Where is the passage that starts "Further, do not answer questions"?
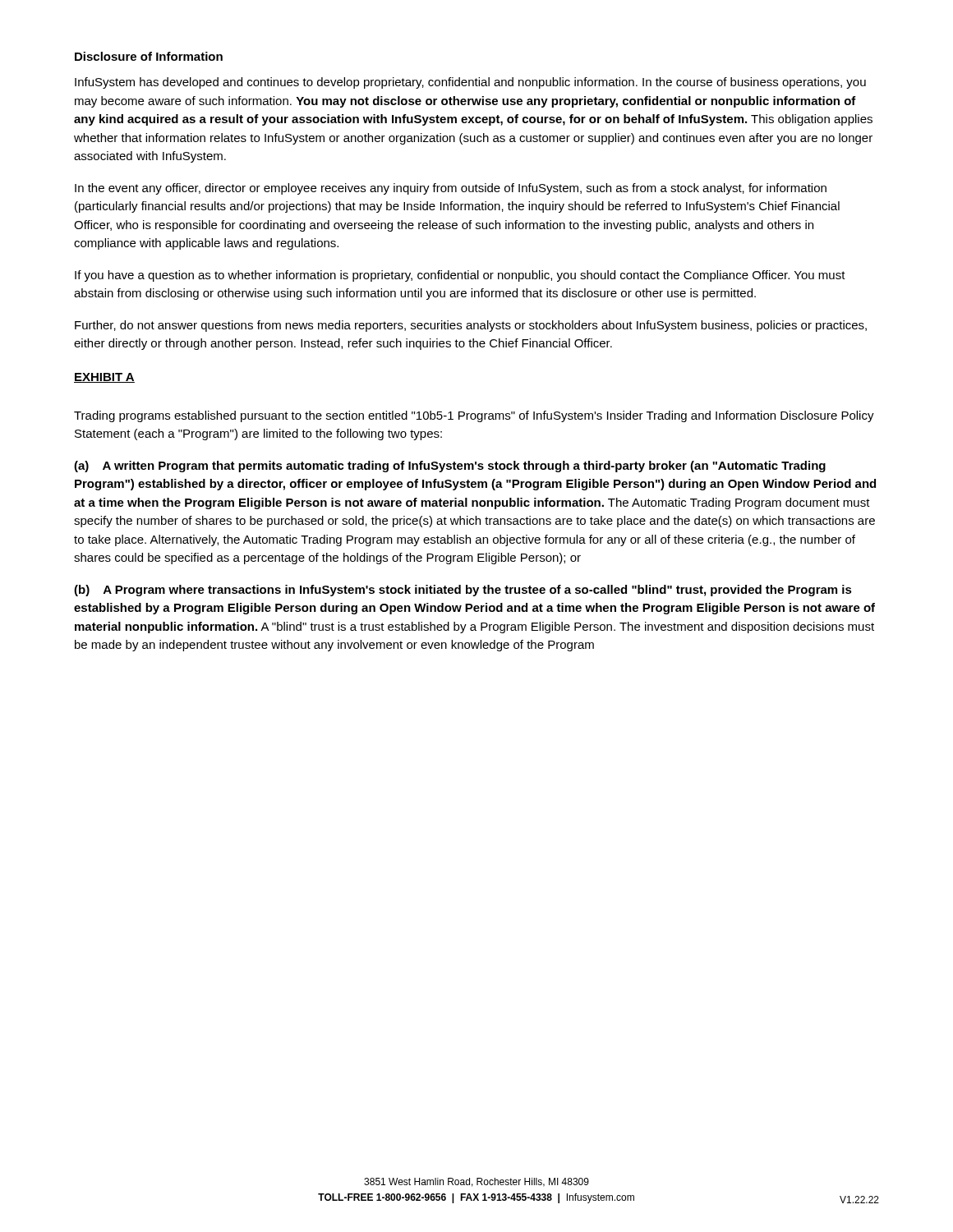Viewport: 953px width, 1232px height. click(x=471, y=334)
